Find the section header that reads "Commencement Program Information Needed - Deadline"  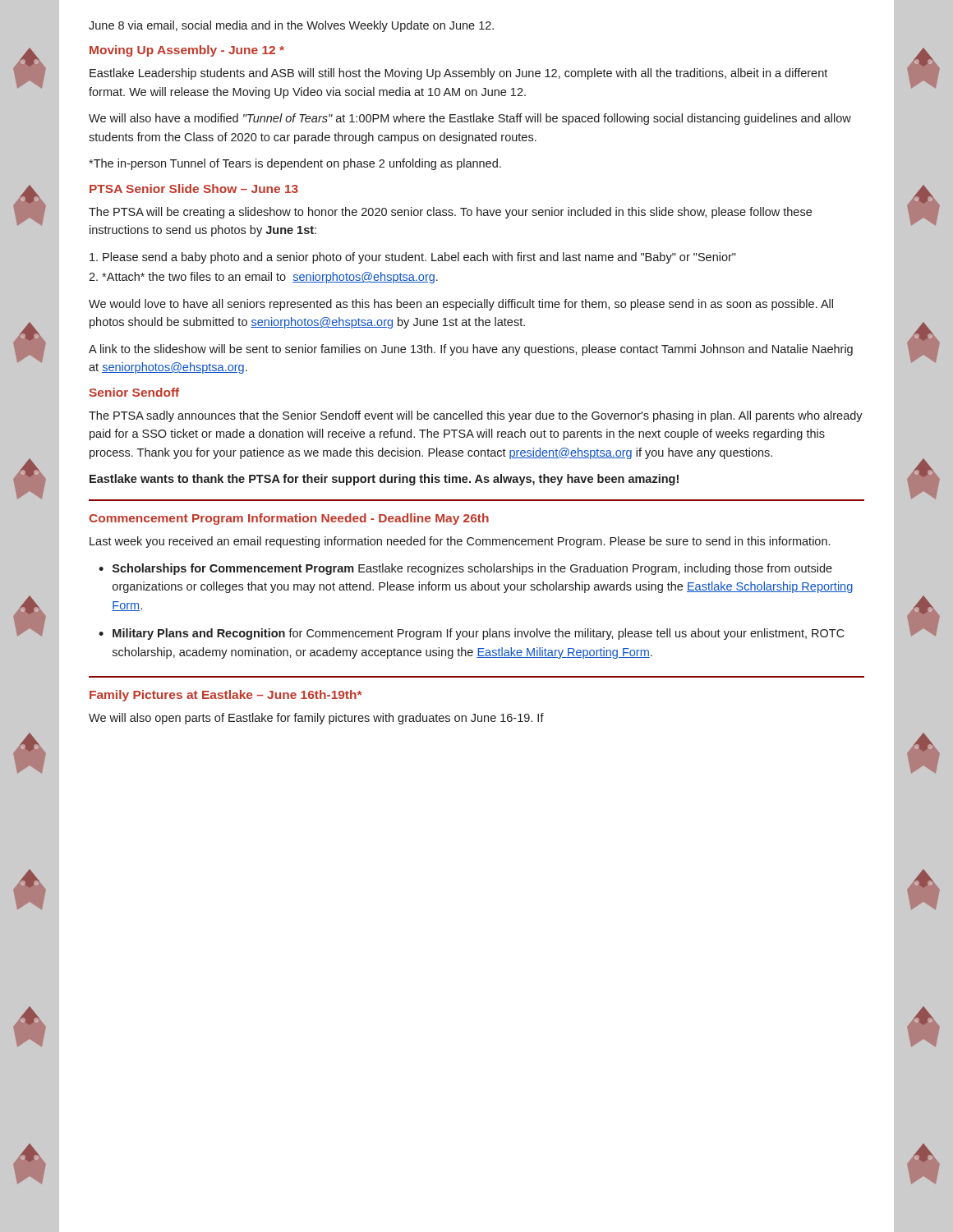289,518
